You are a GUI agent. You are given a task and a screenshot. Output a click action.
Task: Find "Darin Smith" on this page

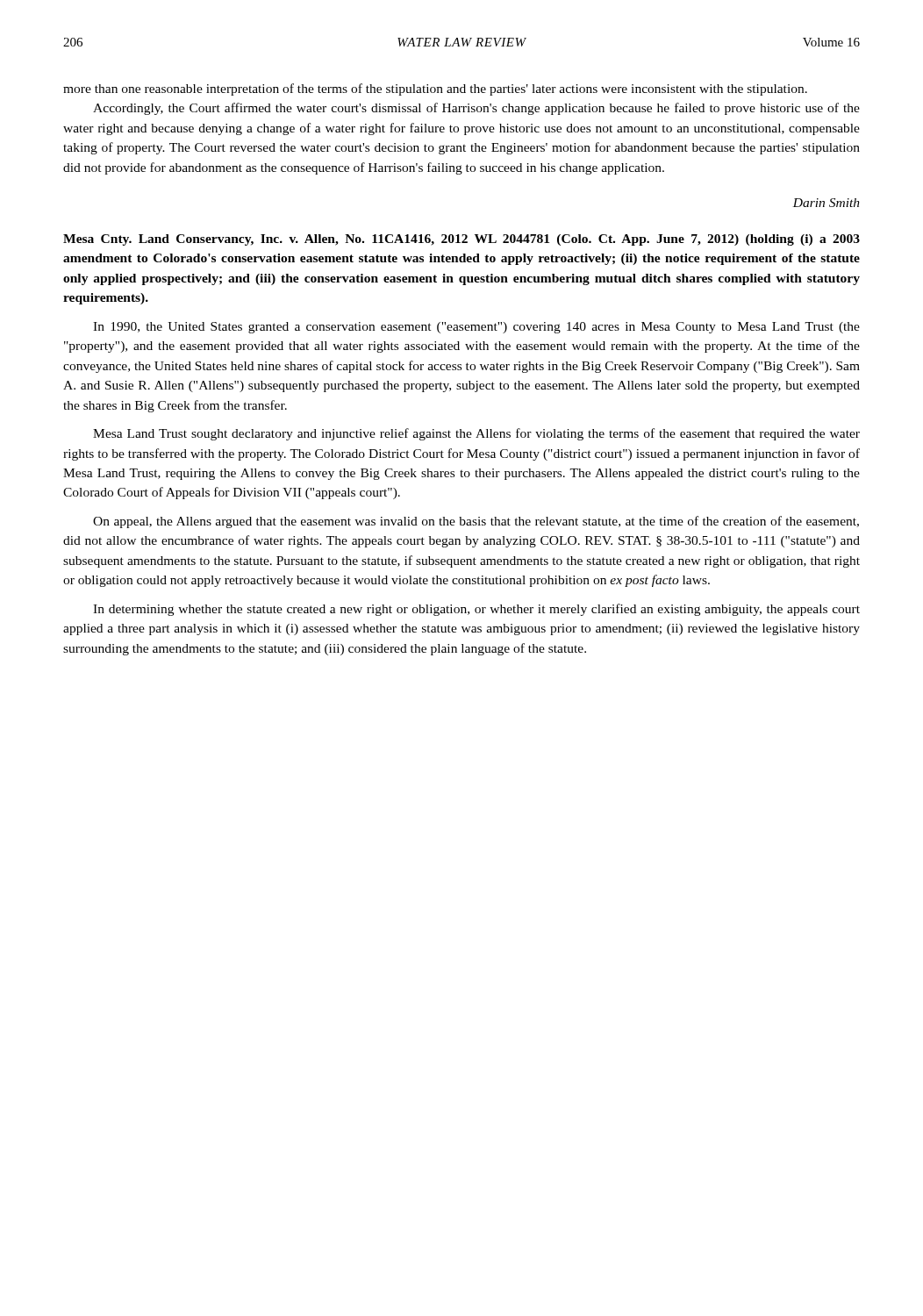point(826,203)
